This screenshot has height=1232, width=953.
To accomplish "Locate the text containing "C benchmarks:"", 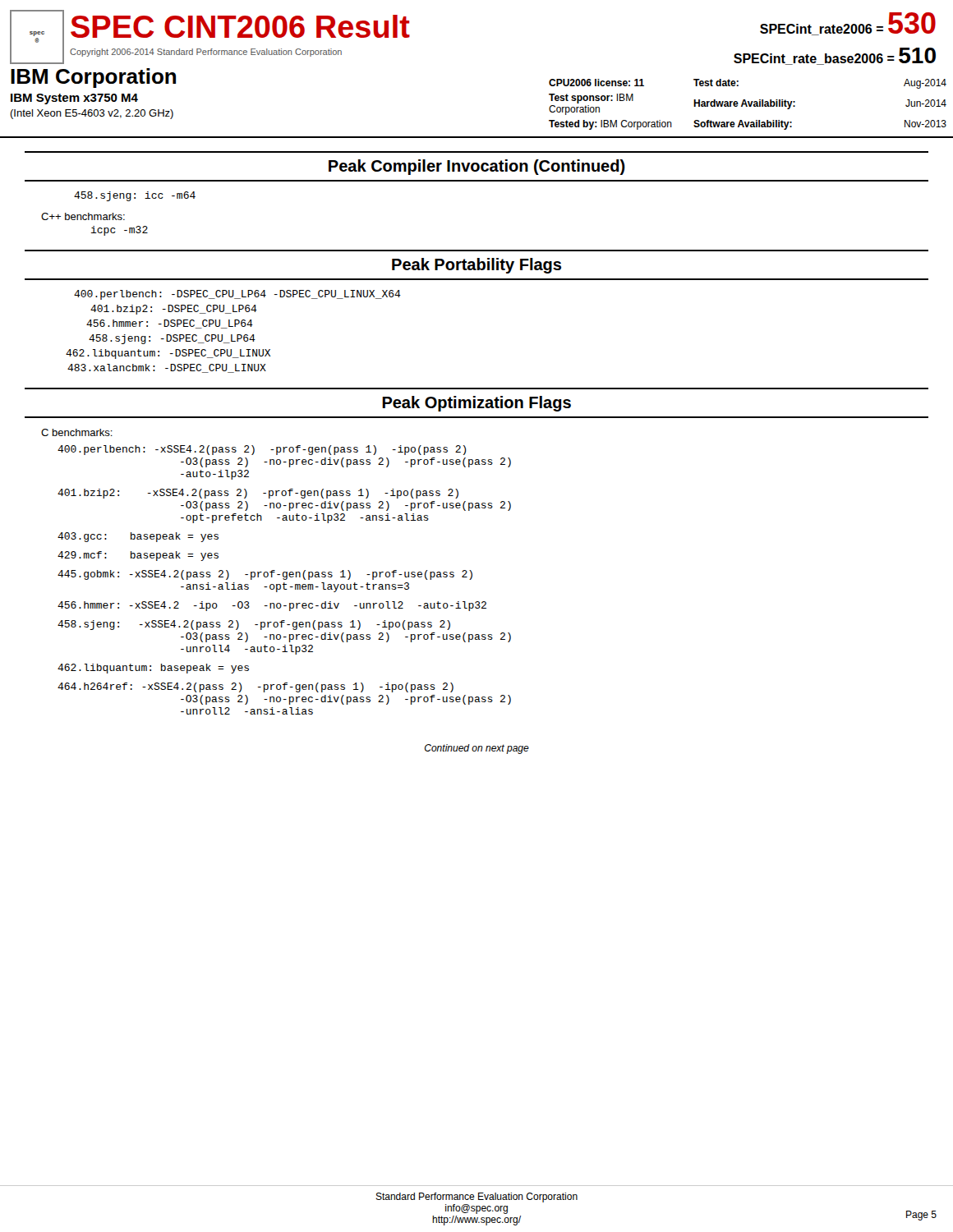I will pyautogui.click(x=77, y=432).
